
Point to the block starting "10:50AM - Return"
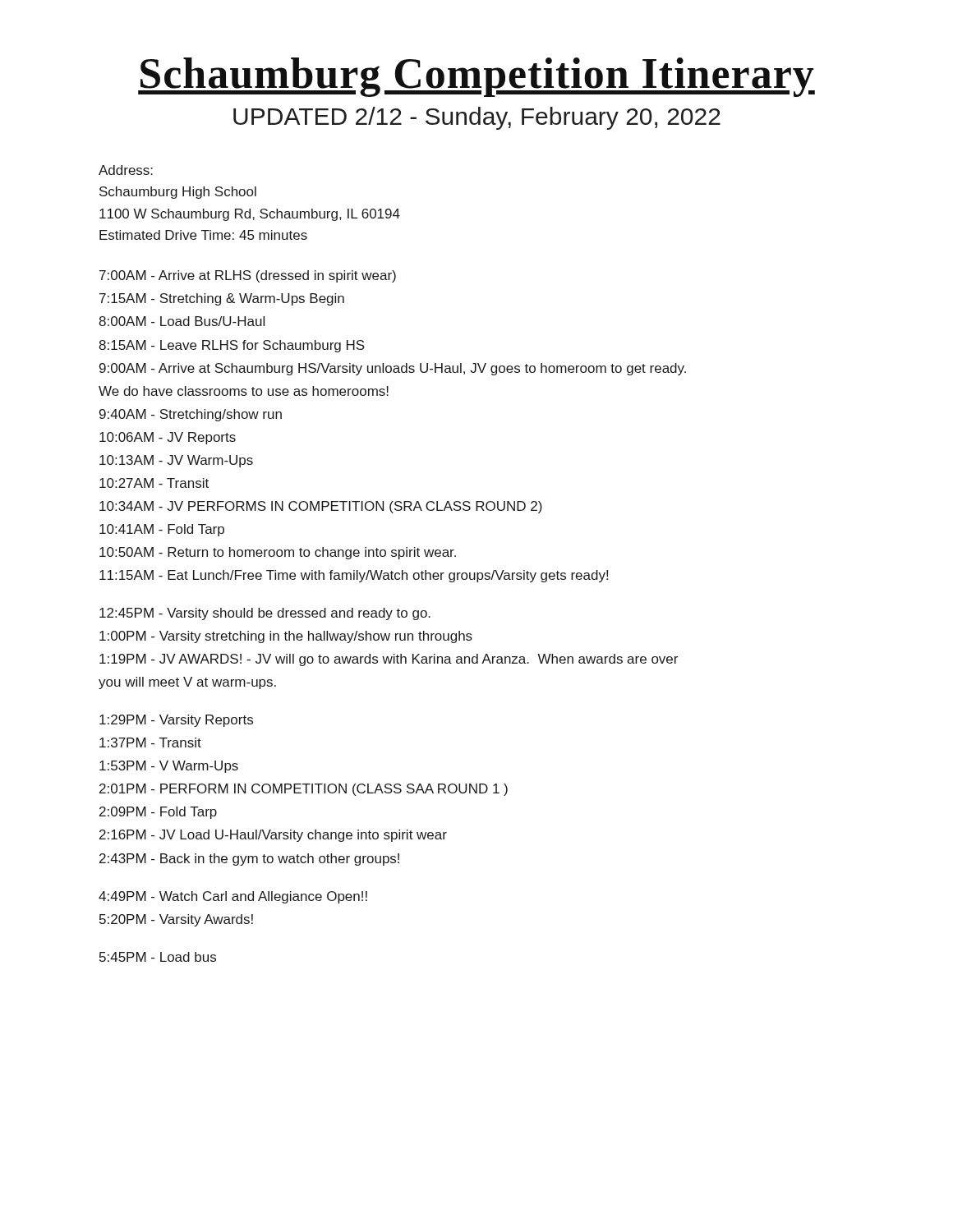[278, 553]
